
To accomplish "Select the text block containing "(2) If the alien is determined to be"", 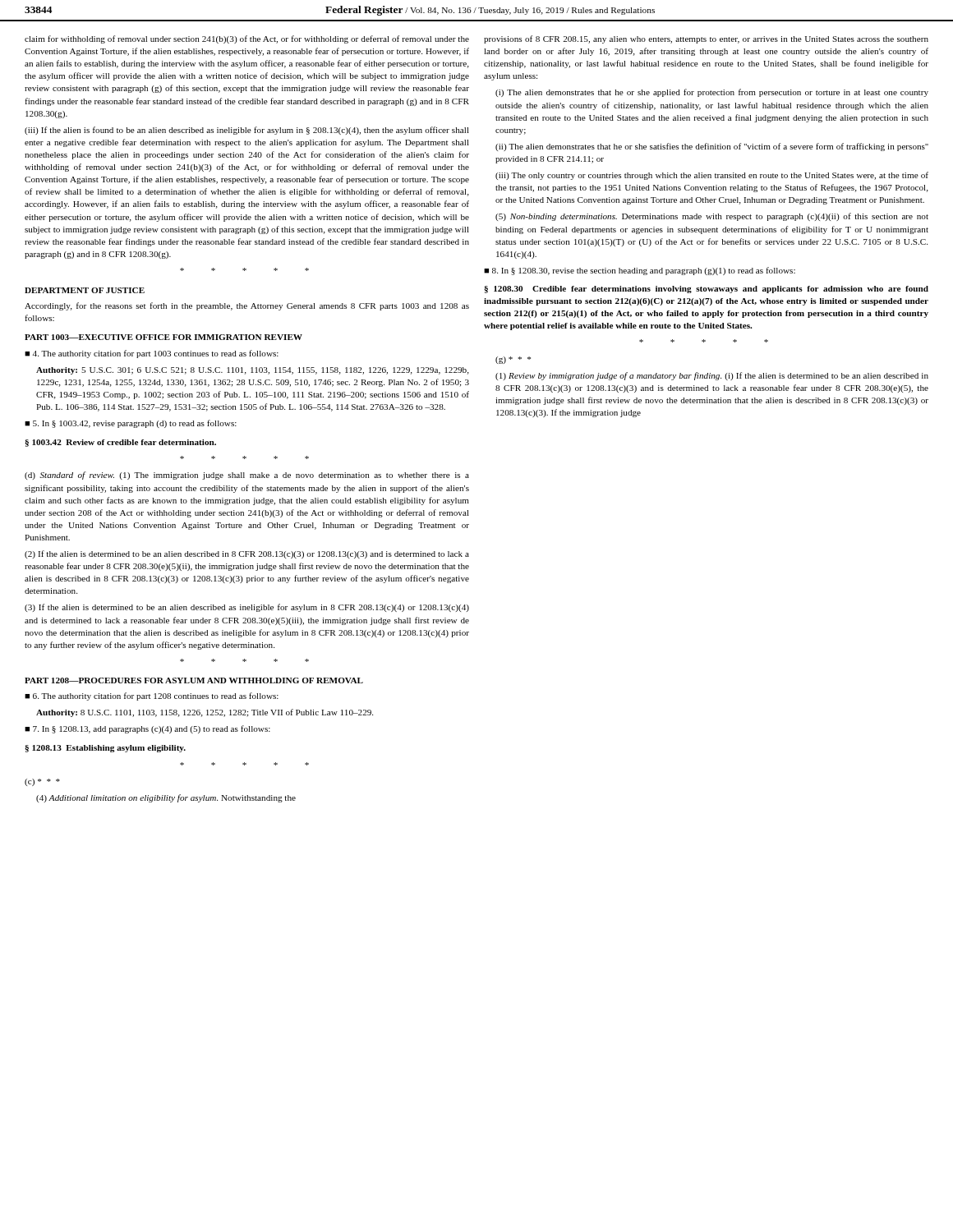I will coord(247,572).
